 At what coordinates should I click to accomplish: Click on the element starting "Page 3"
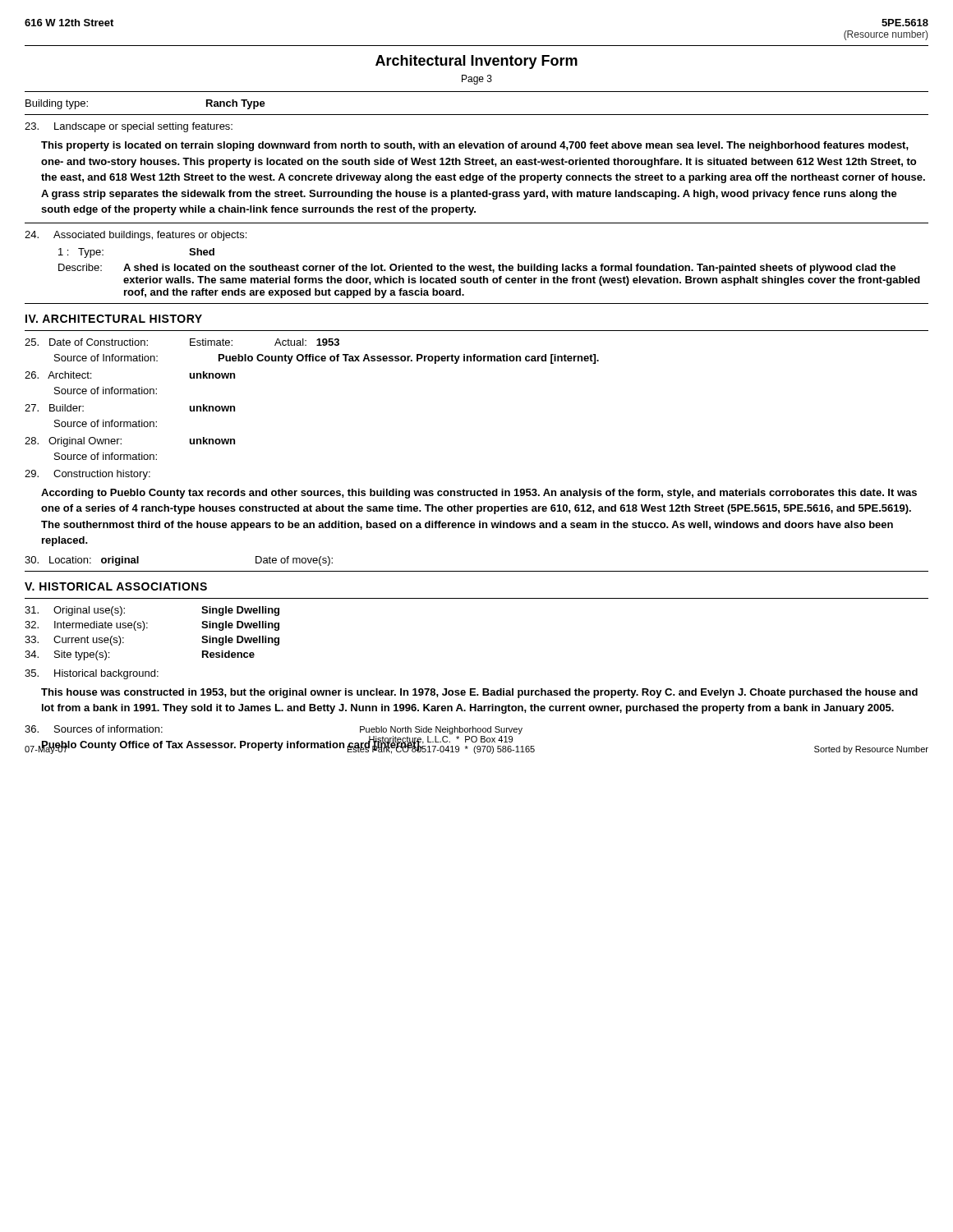tap(476, 79)
